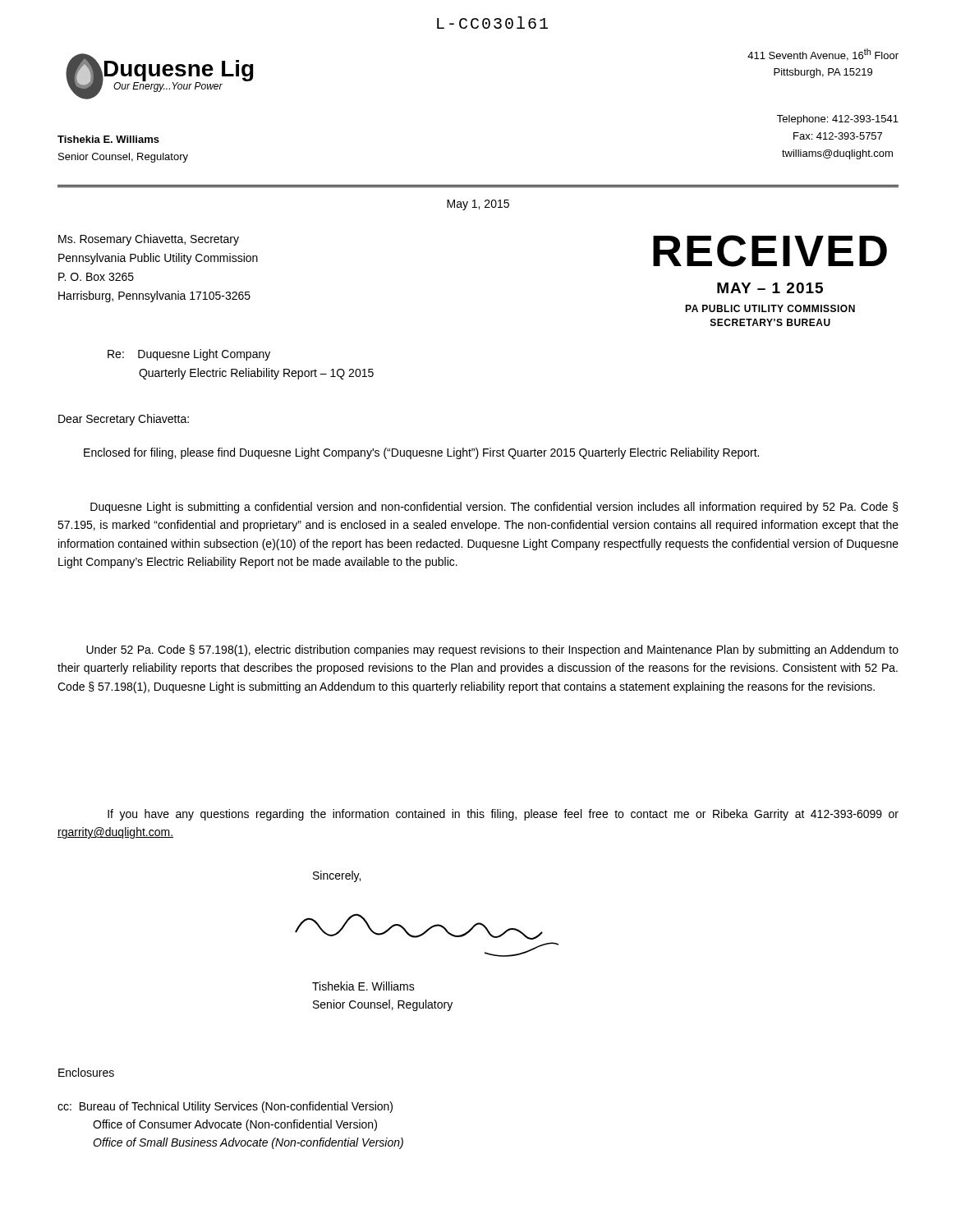Navigate to the text block starting "411 Seventh Avenue, 16th Floor Pittsburgh, PA 15219"
Viewport: 956px width, 1232px height.
click(x=823, y=62)
